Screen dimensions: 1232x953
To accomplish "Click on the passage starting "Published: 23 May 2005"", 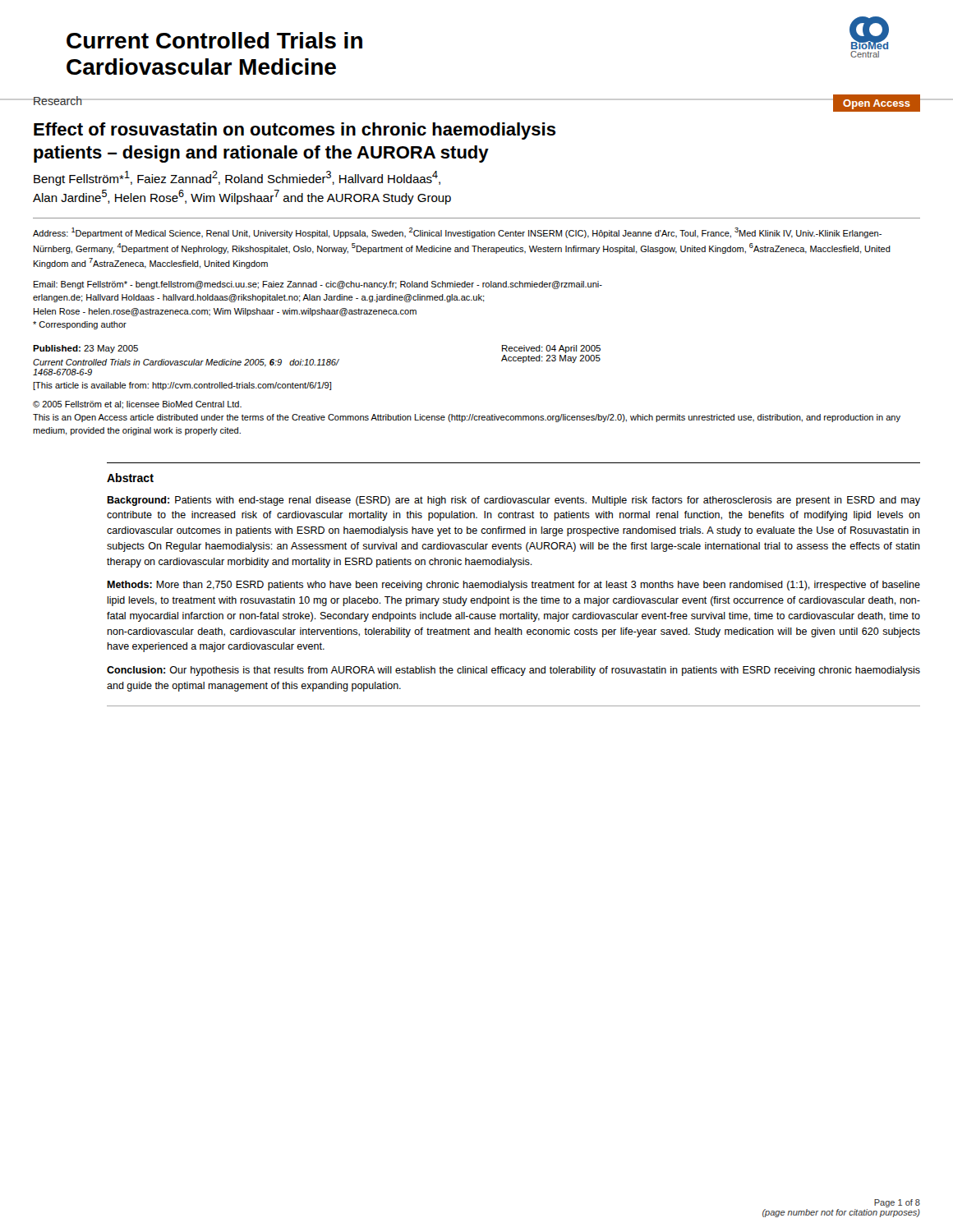I will tap(86, 348).
